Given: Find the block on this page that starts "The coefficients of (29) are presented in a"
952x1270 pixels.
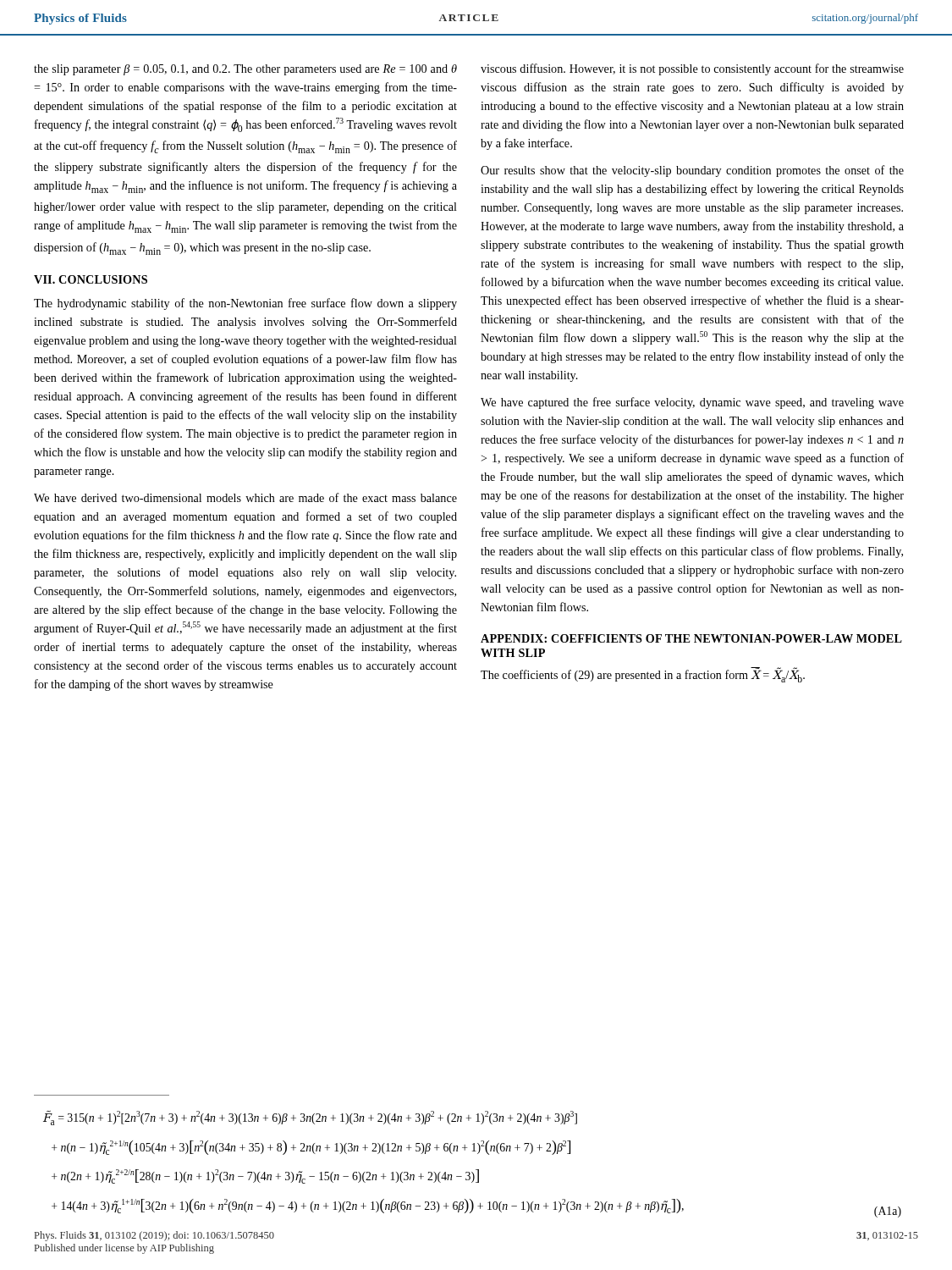Looking at the screenshot, I should [692, 676].
